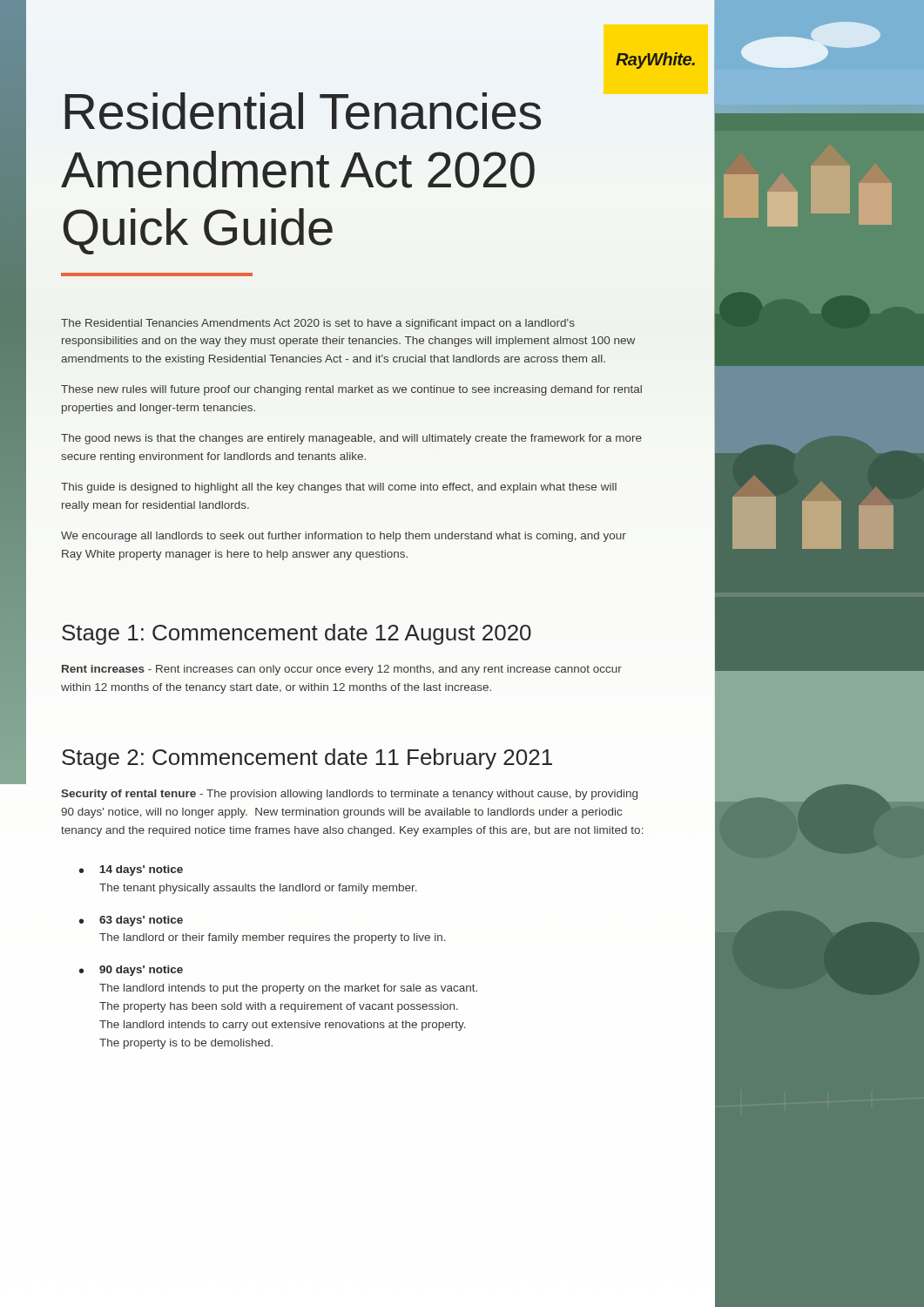Locate the element starting "• 14 days'"

tap(248, 879)
